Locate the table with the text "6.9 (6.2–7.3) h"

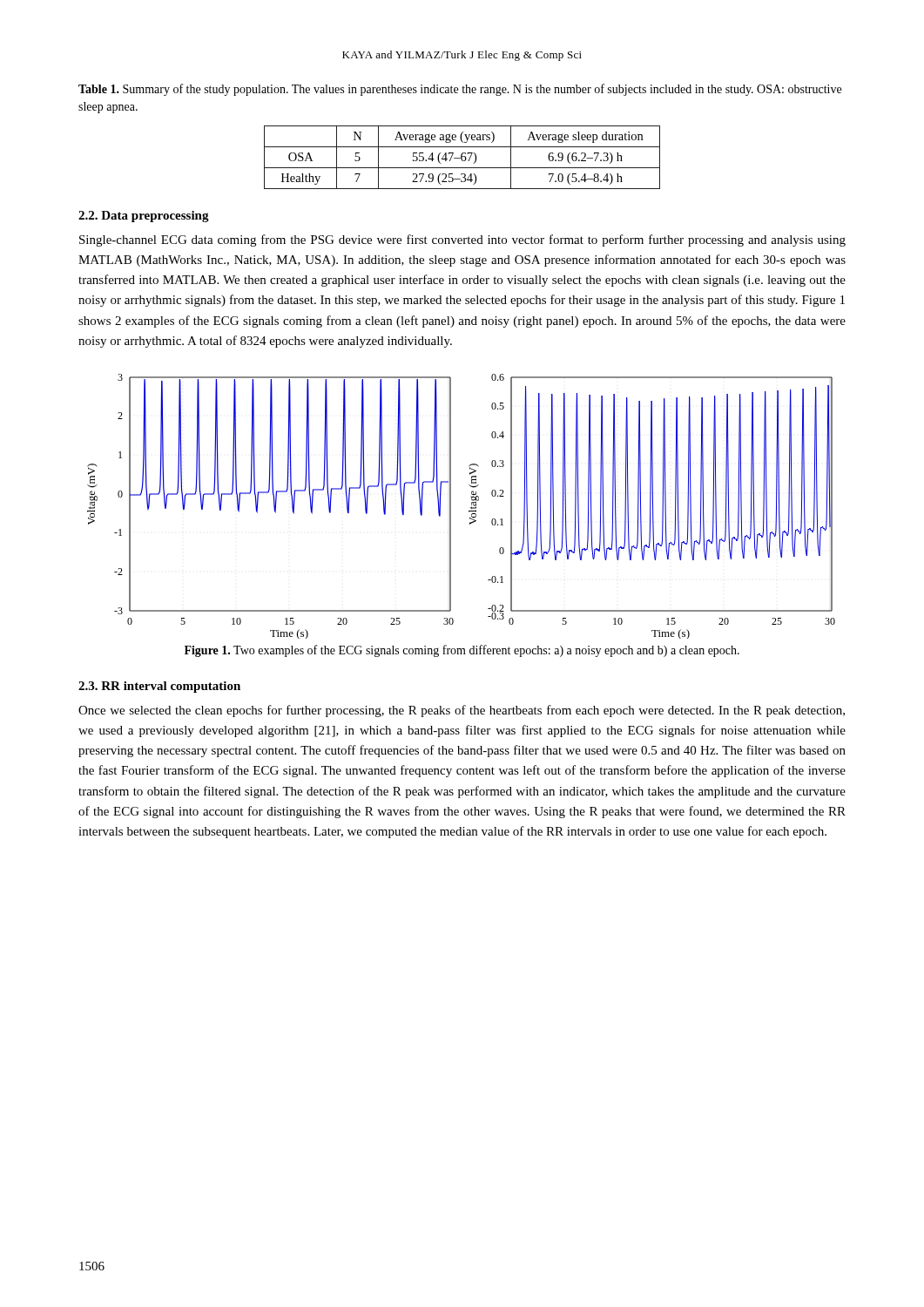click(x=462, y=157)
